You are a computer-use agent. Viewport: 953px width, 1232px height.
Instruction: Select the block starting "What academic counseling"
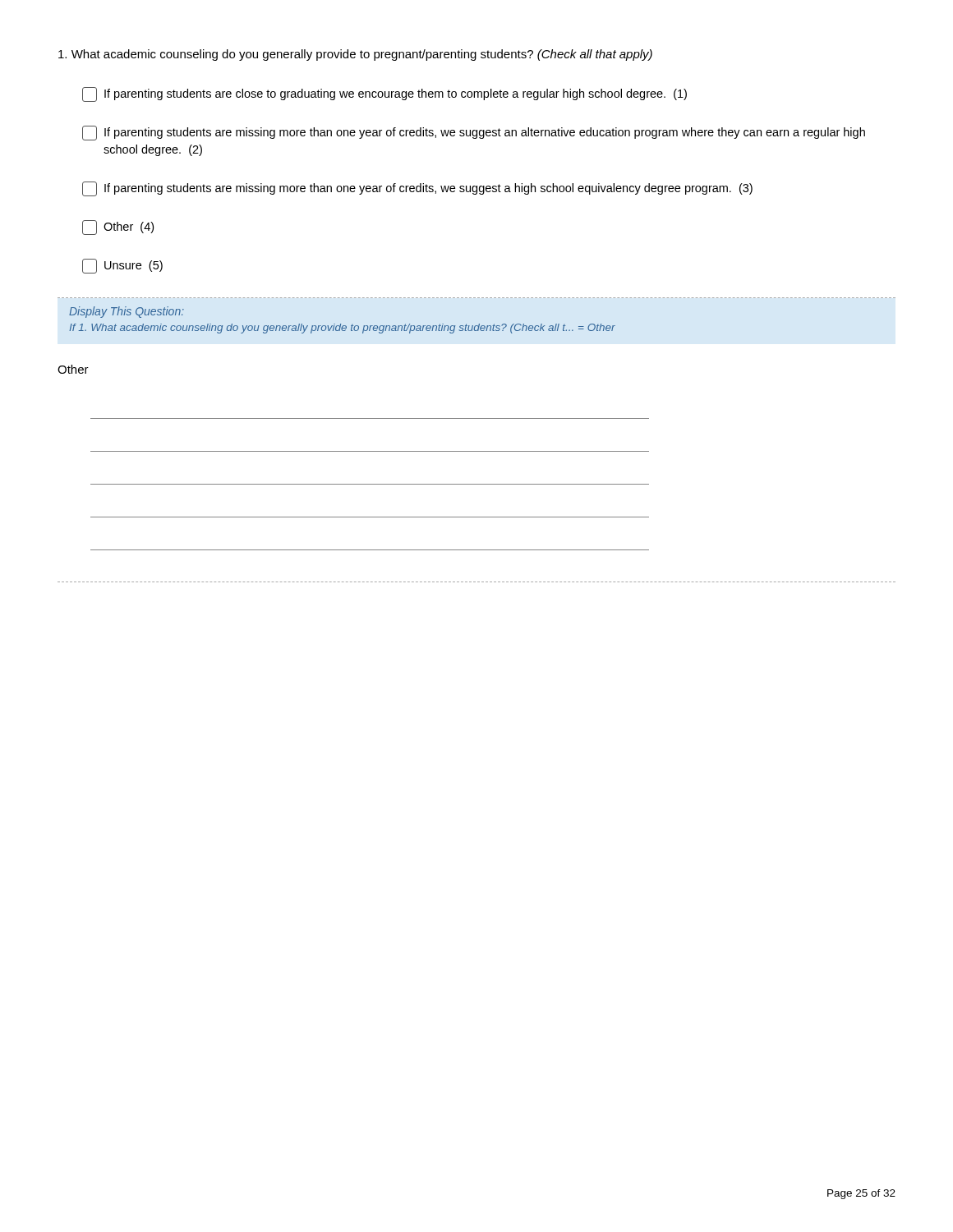355,54
